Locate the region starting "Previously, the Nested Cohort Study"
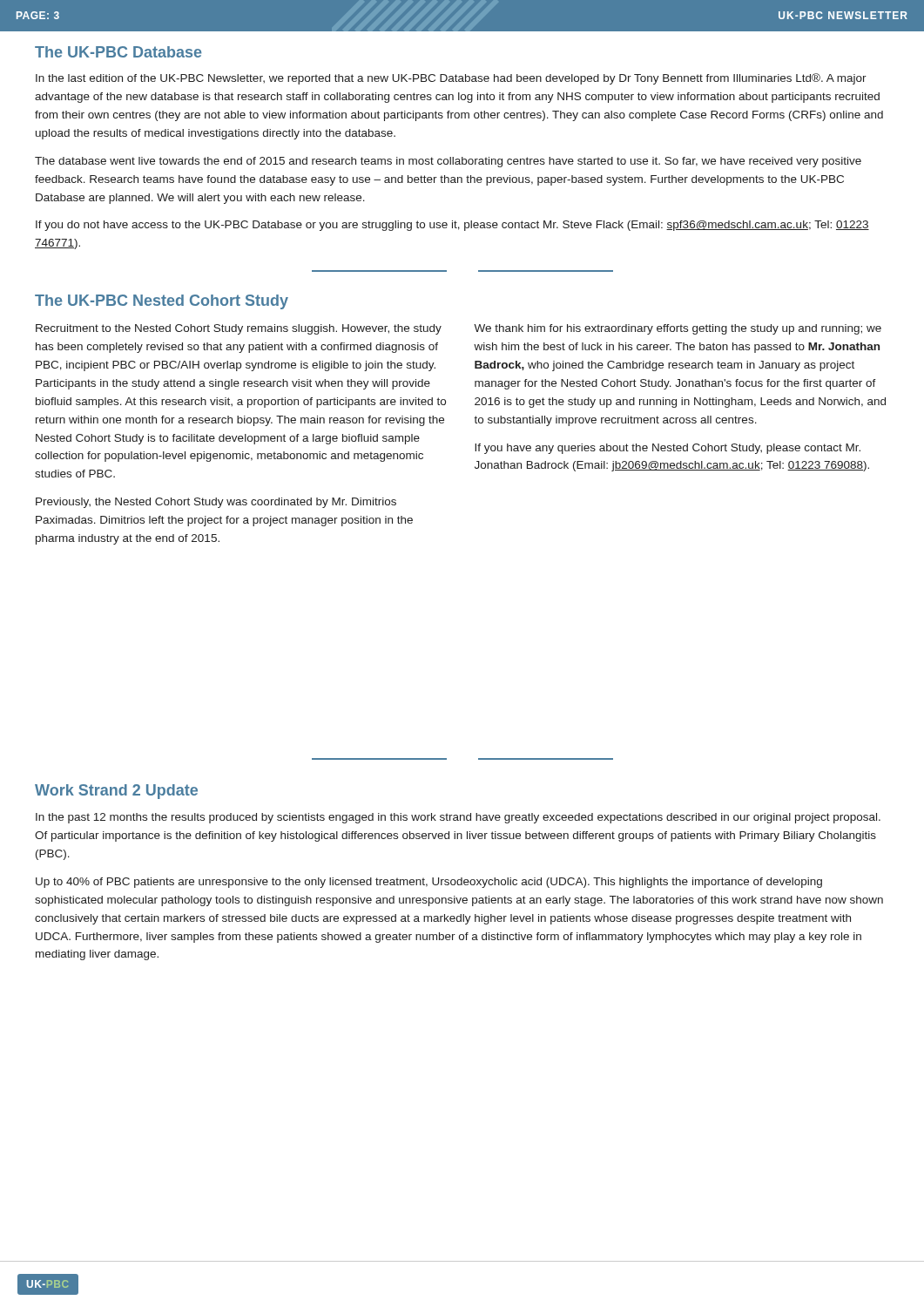This screenshot has height=1307, width=924. point(224,520)
